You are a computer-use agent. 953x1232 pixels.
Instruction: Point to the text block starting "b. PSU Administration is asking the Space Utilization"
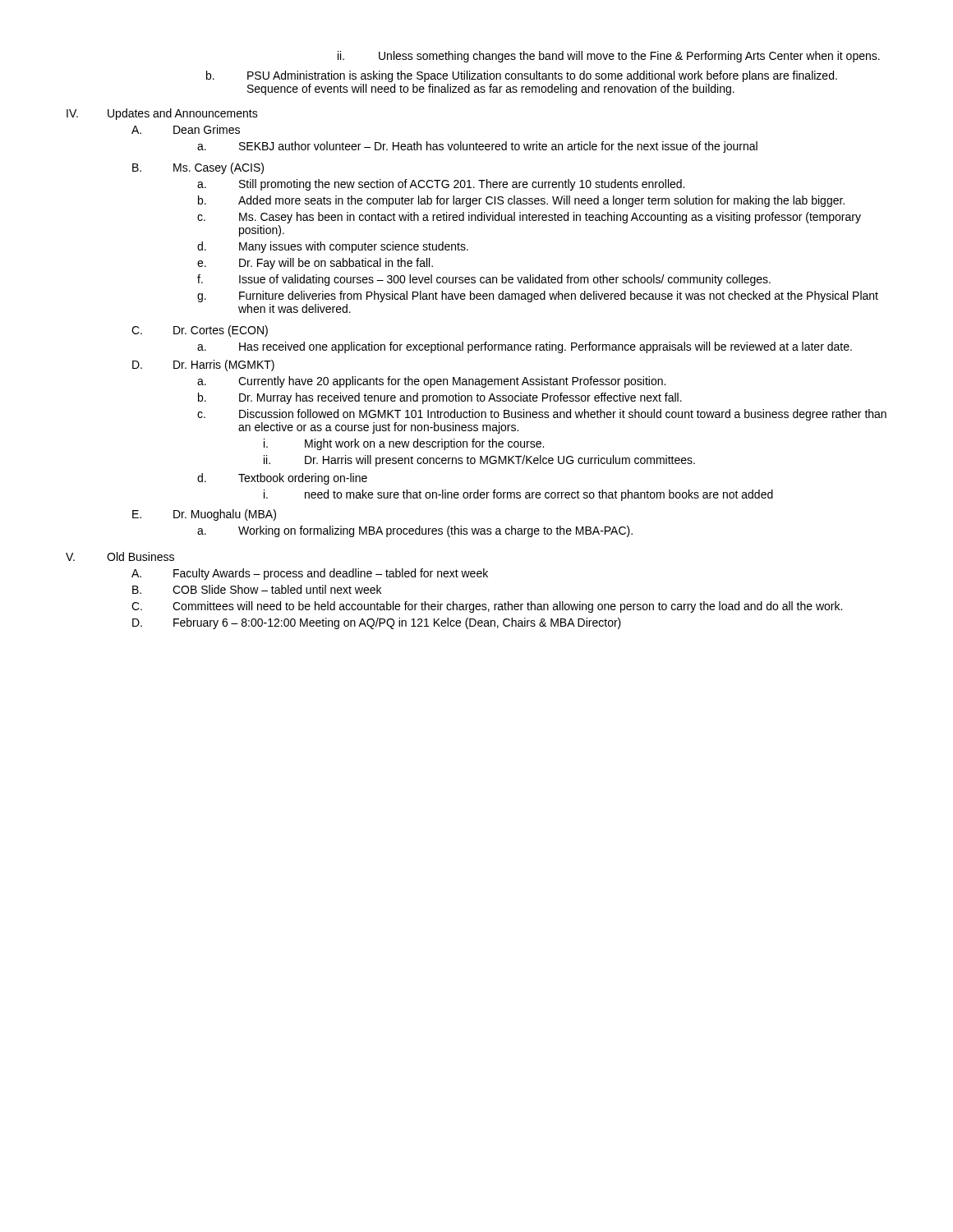click(546, 82)
